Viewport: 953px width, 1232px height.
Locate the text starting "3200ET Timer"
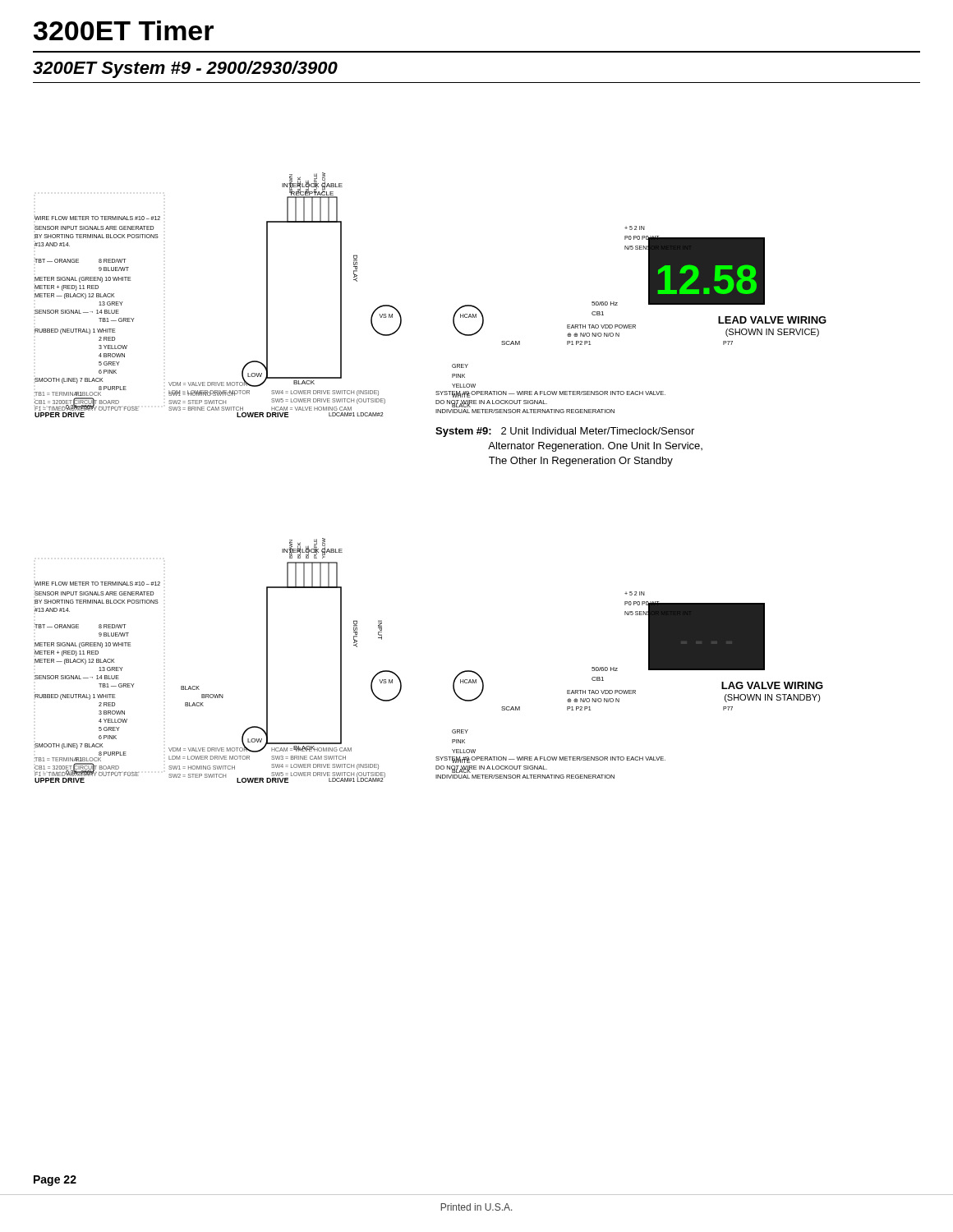123,30
